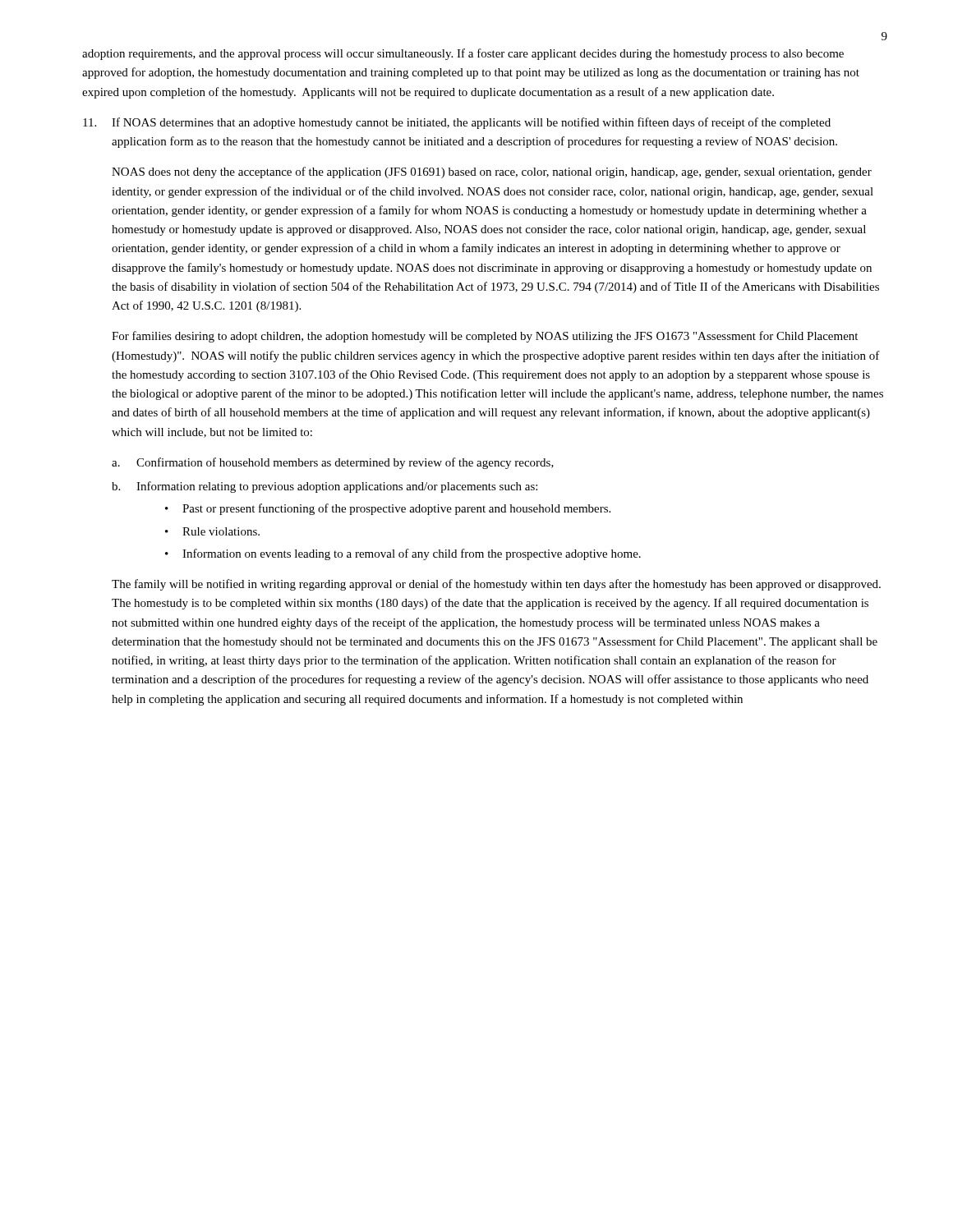
Task: Find the text block starting "• Past or present functioning of the prospective"
Action: click(x=386, y=509)
